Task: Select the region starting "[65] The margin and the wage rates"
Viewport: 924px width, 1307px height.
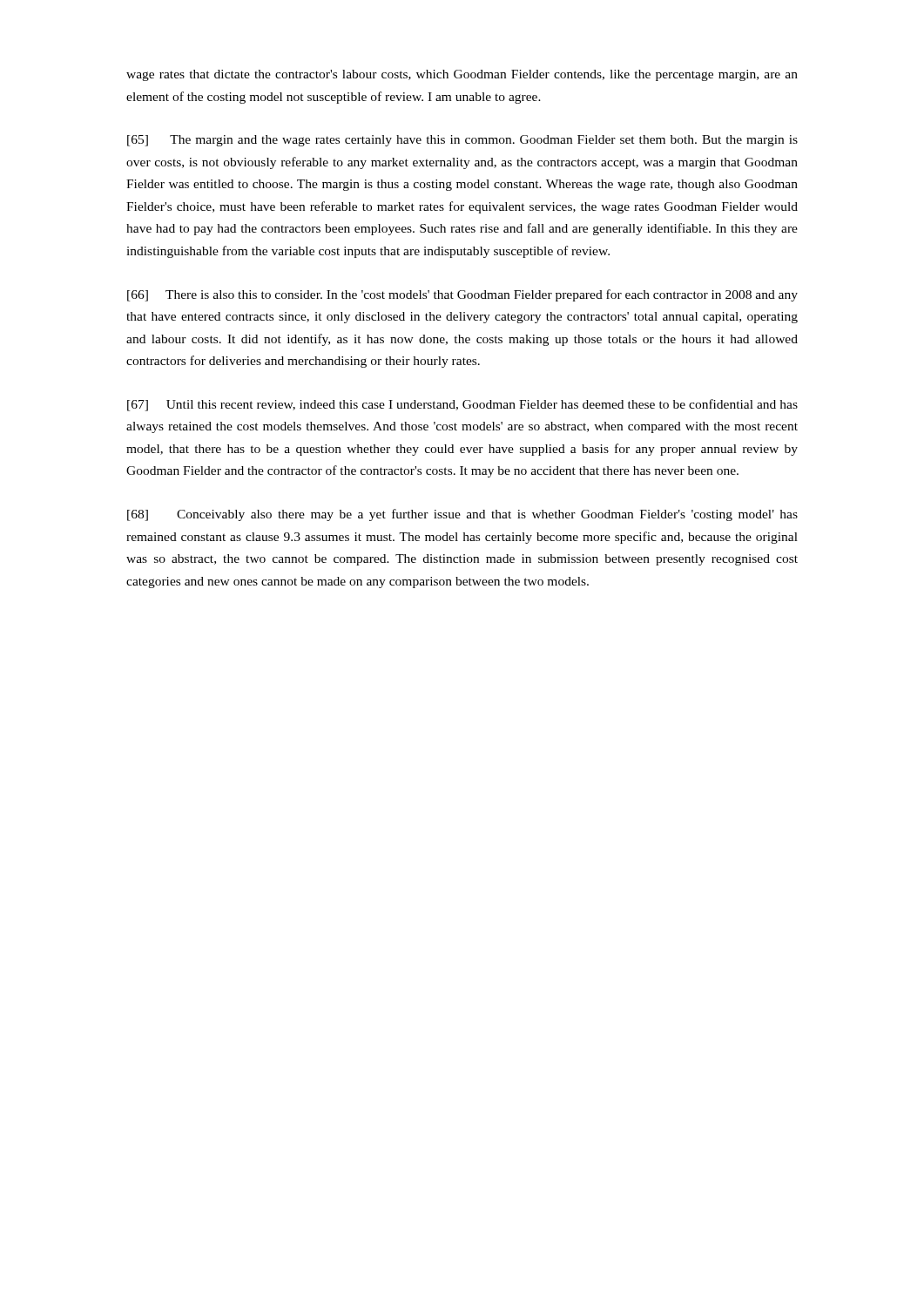Action: coord(462,195)
